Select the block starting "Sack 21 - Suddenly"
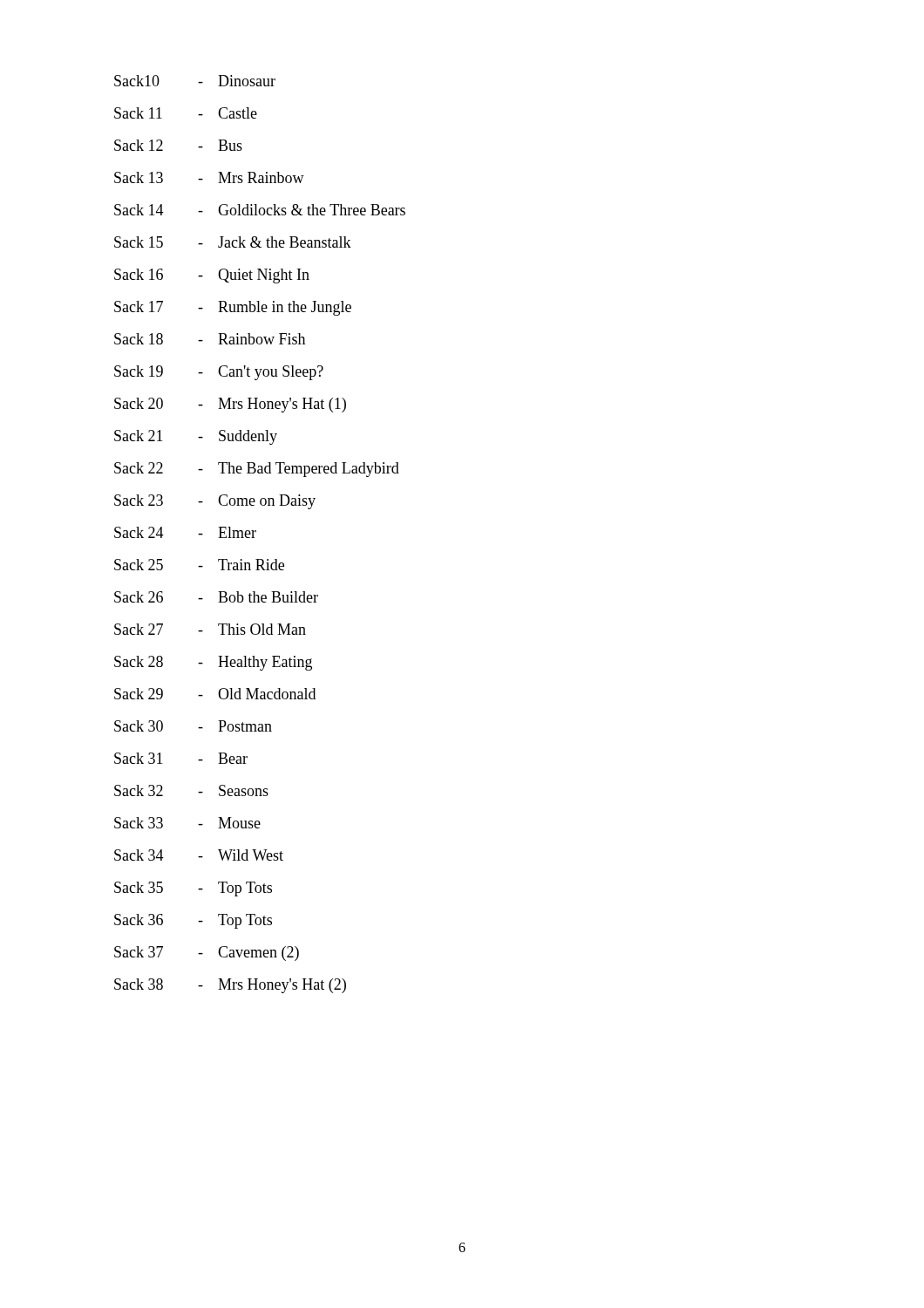The height and width of the screenshot is (1308, 924). [x=253, y=436]
